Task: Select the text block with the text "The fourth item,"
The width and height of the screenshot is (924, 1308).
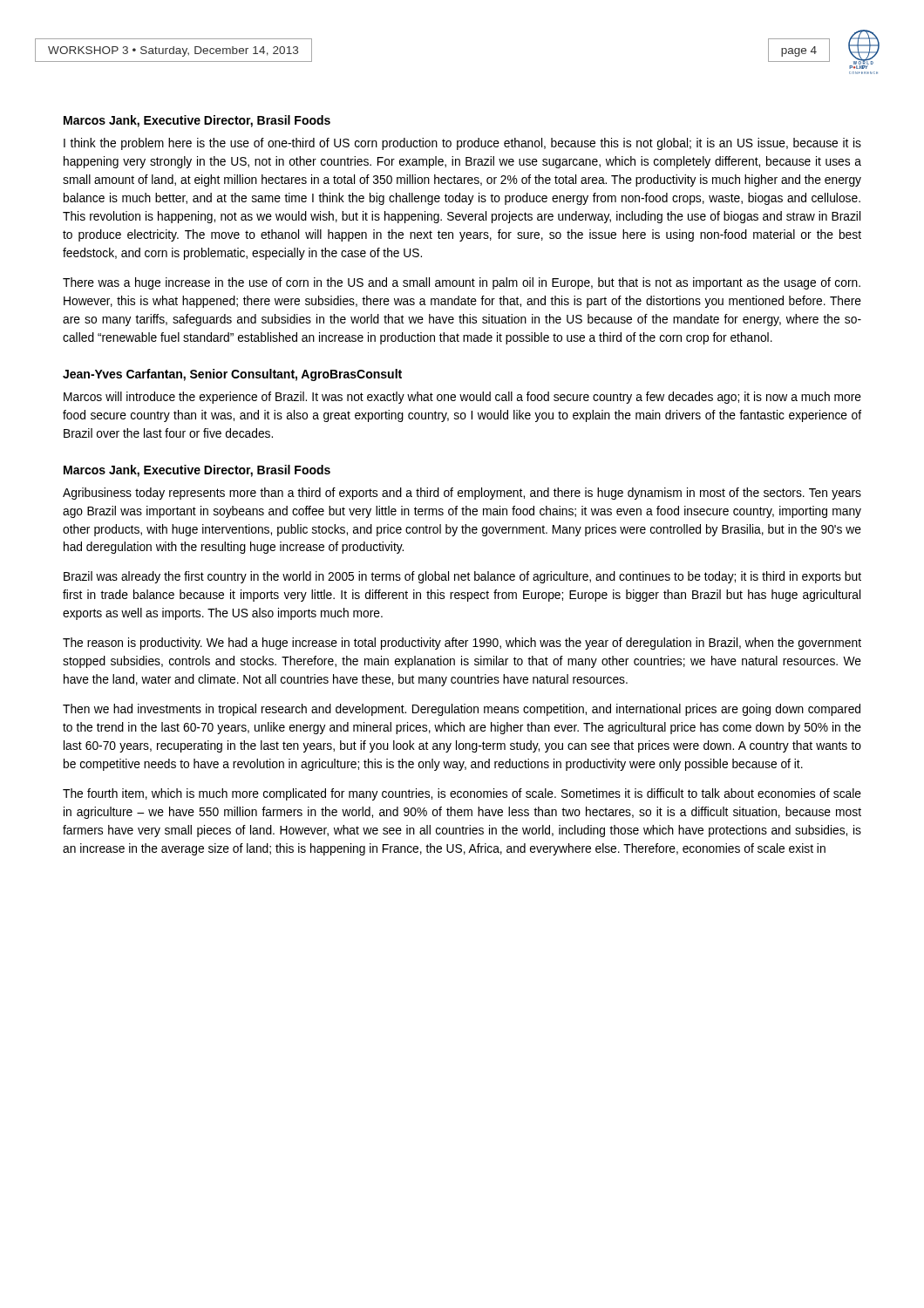Action: [462, 821]
